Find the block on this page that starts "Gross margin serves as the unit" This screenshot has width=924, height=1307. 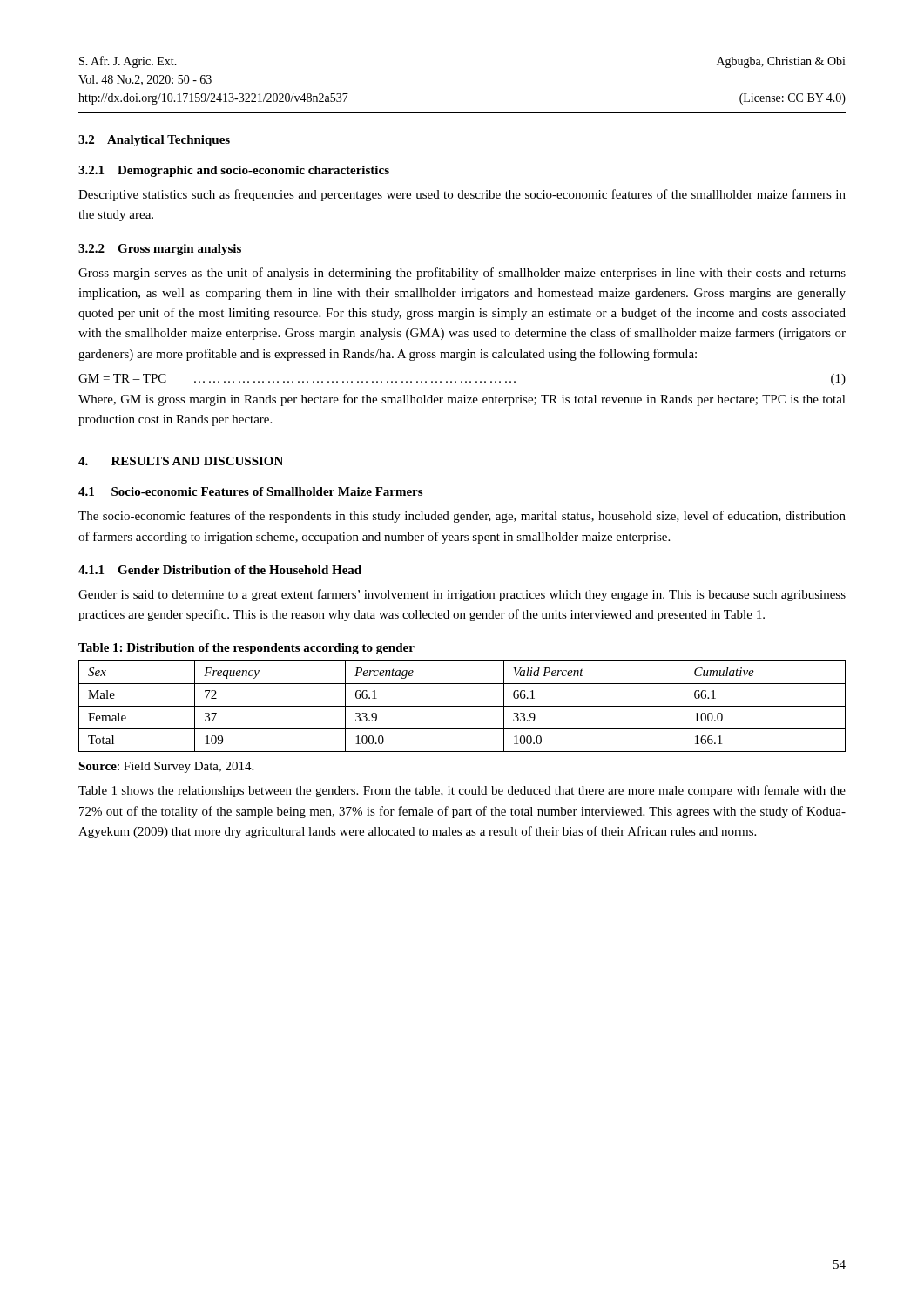click(462, 313)
